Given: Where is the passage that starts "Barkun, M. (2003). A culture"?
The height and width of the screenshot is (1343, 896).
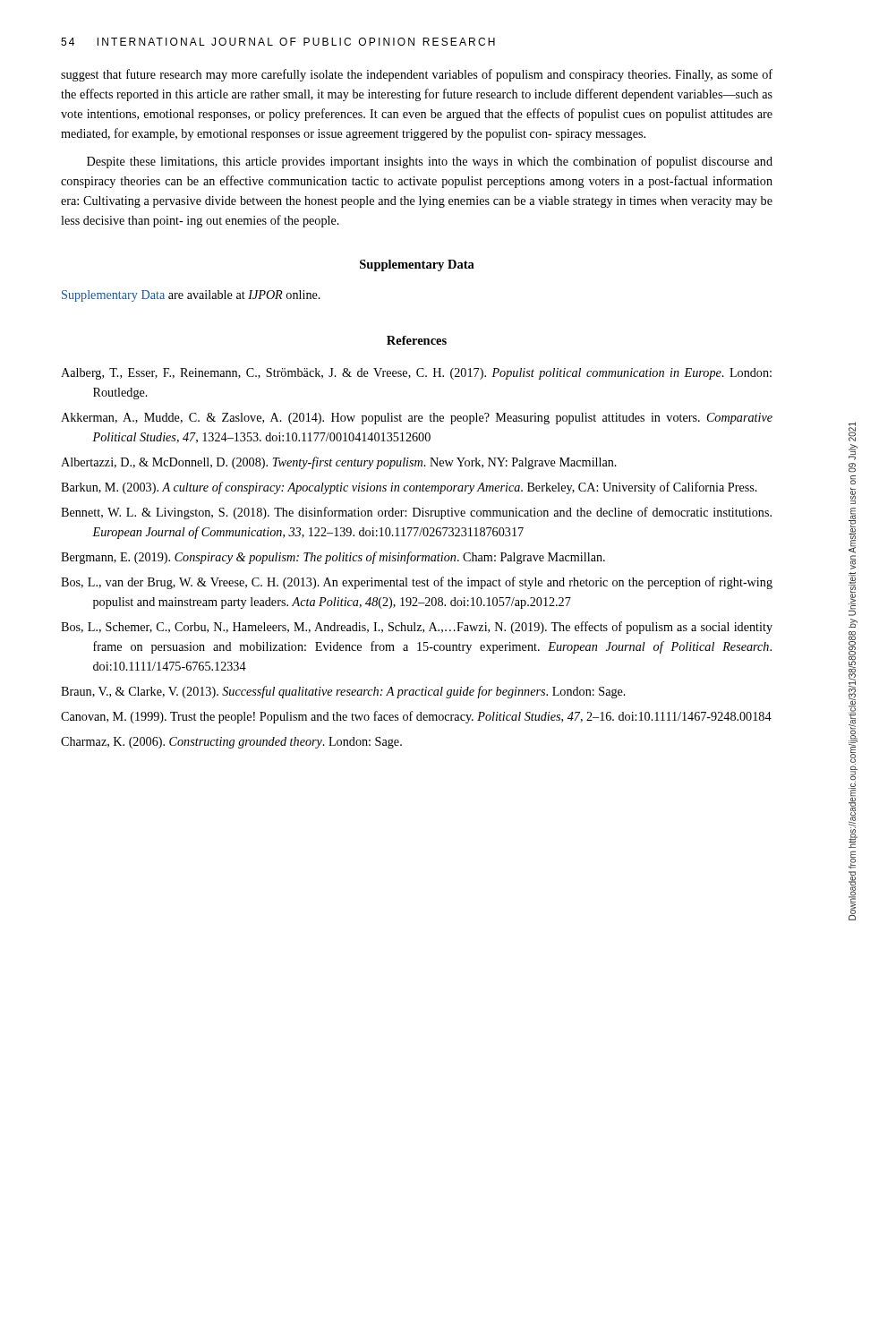Looking at the screenshot, I should coord(409,487).
